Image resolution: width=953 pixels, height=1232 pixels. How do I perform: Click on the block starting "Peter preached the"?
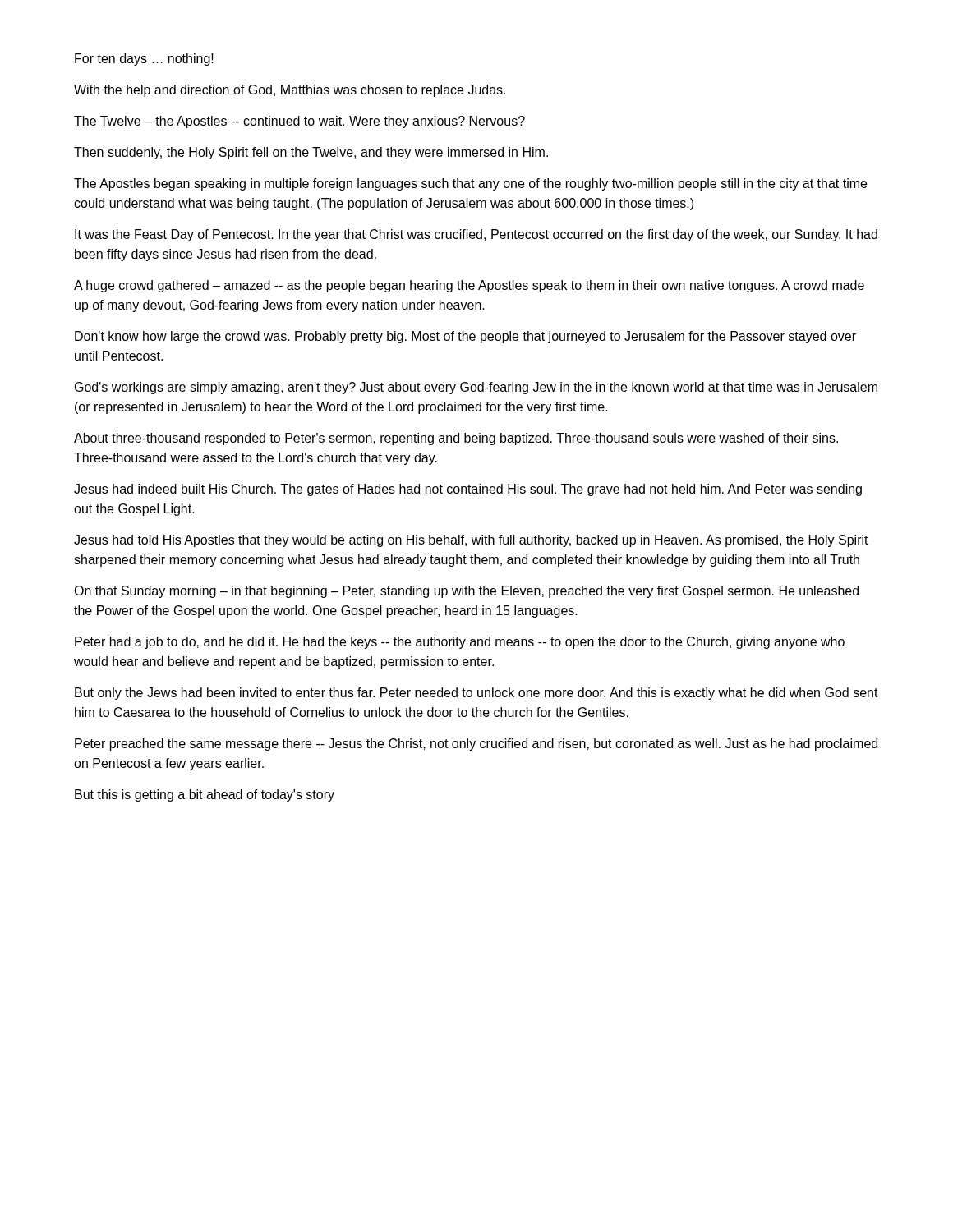tap(476, 754)
